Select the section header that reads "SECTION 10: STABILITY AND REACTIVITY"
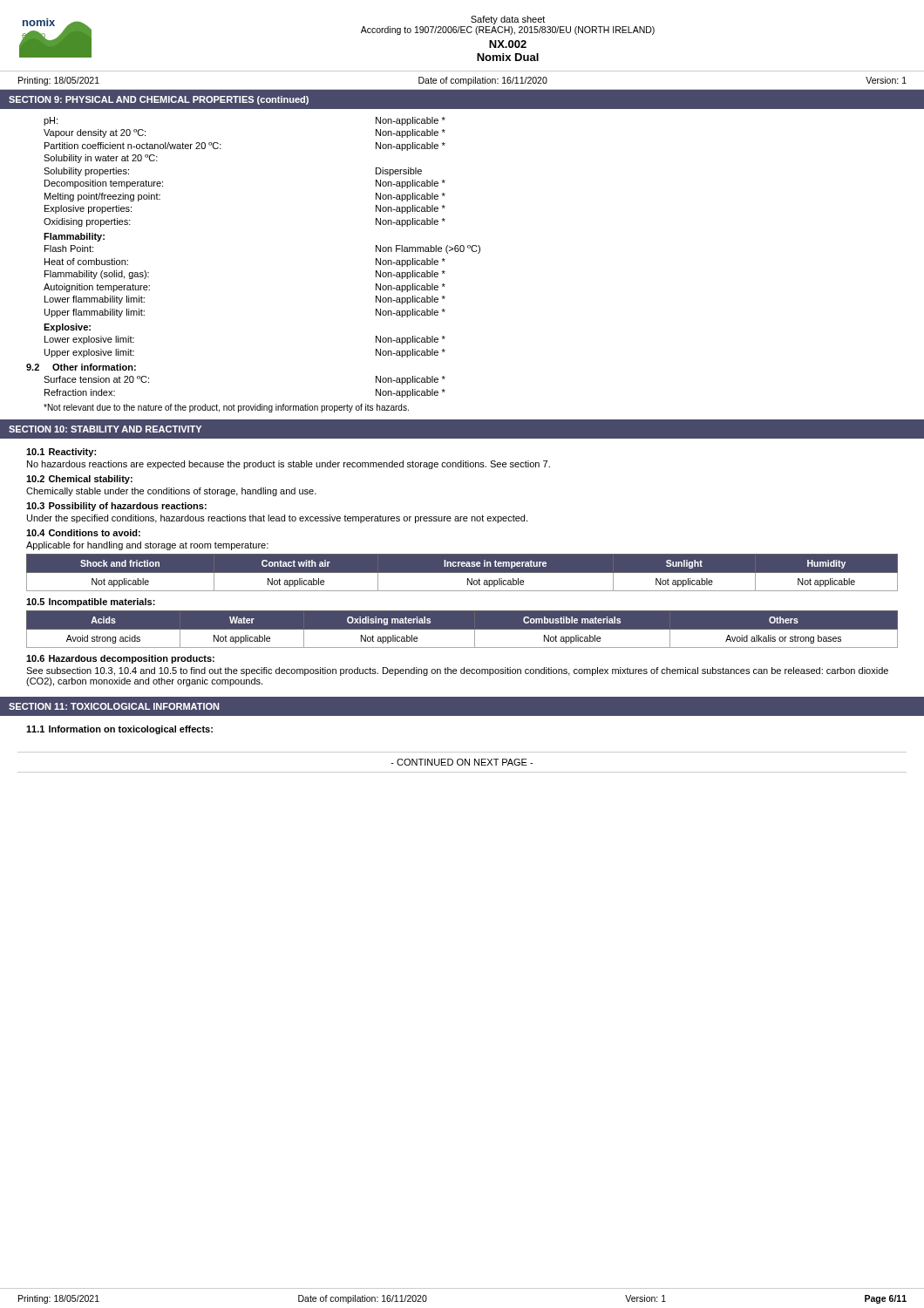The image size is (924, 1308). [105, 429]
